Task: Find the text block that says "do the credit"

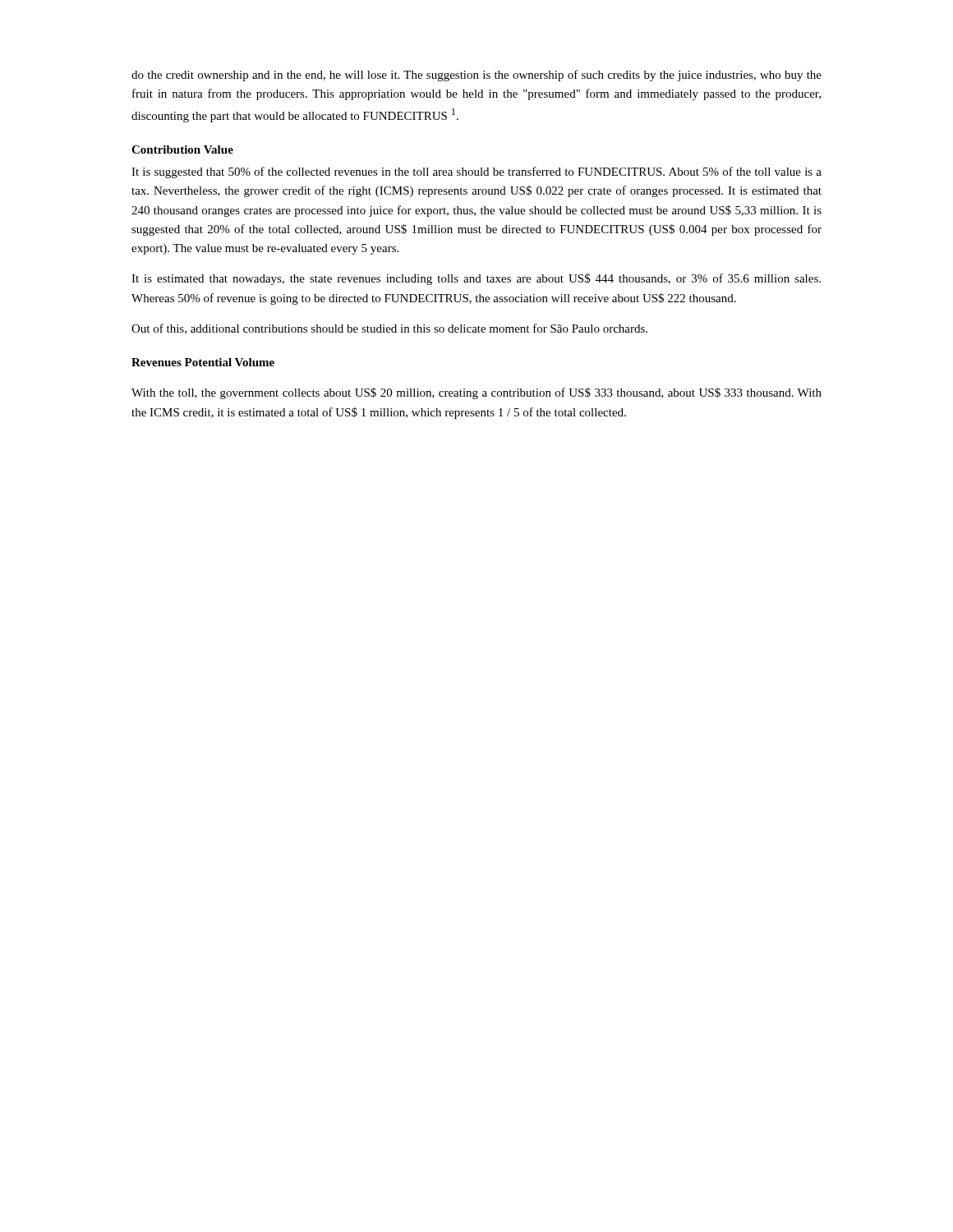Action: click(476, 95)
